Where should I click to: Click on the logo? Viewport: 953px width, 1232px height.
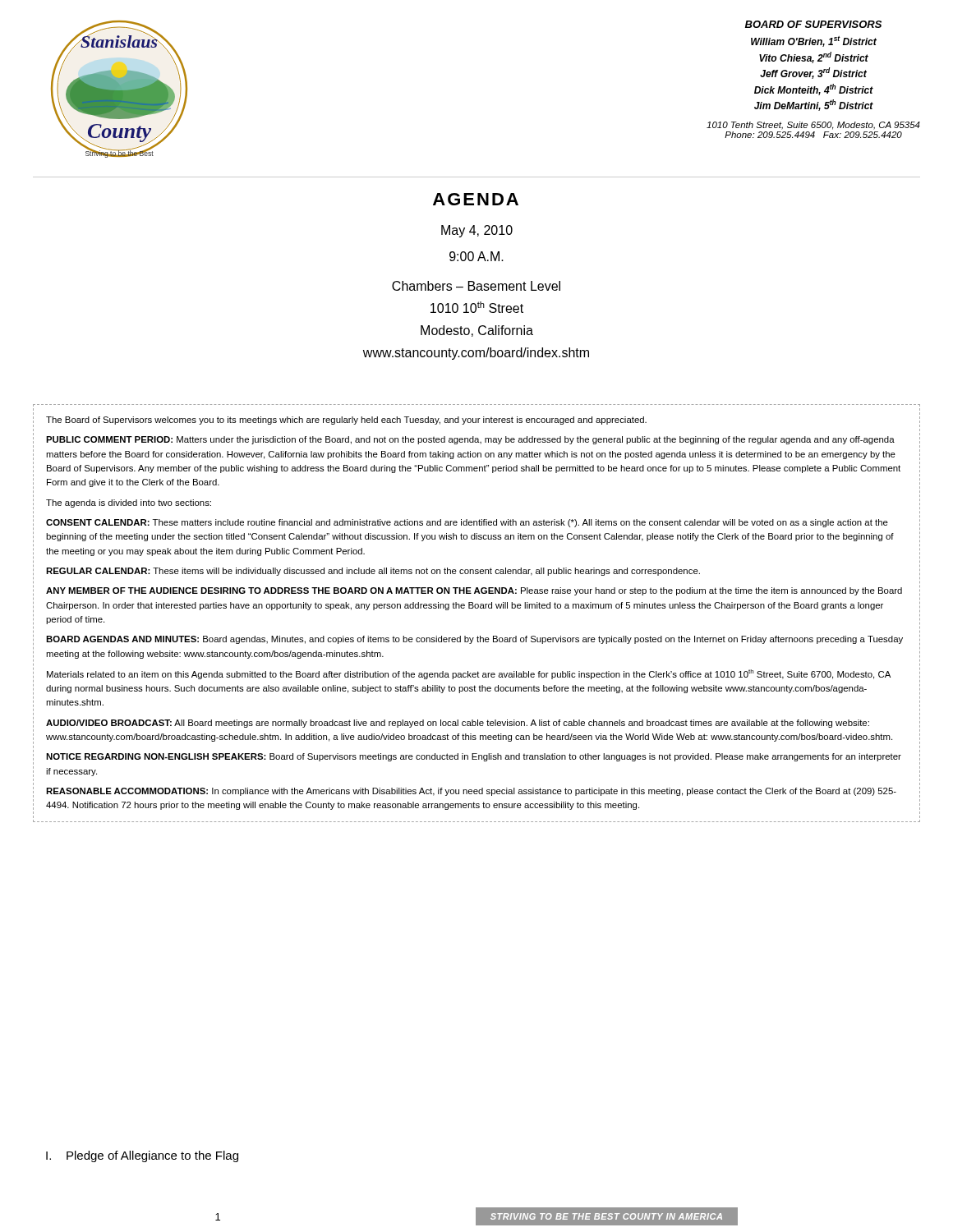119,94
